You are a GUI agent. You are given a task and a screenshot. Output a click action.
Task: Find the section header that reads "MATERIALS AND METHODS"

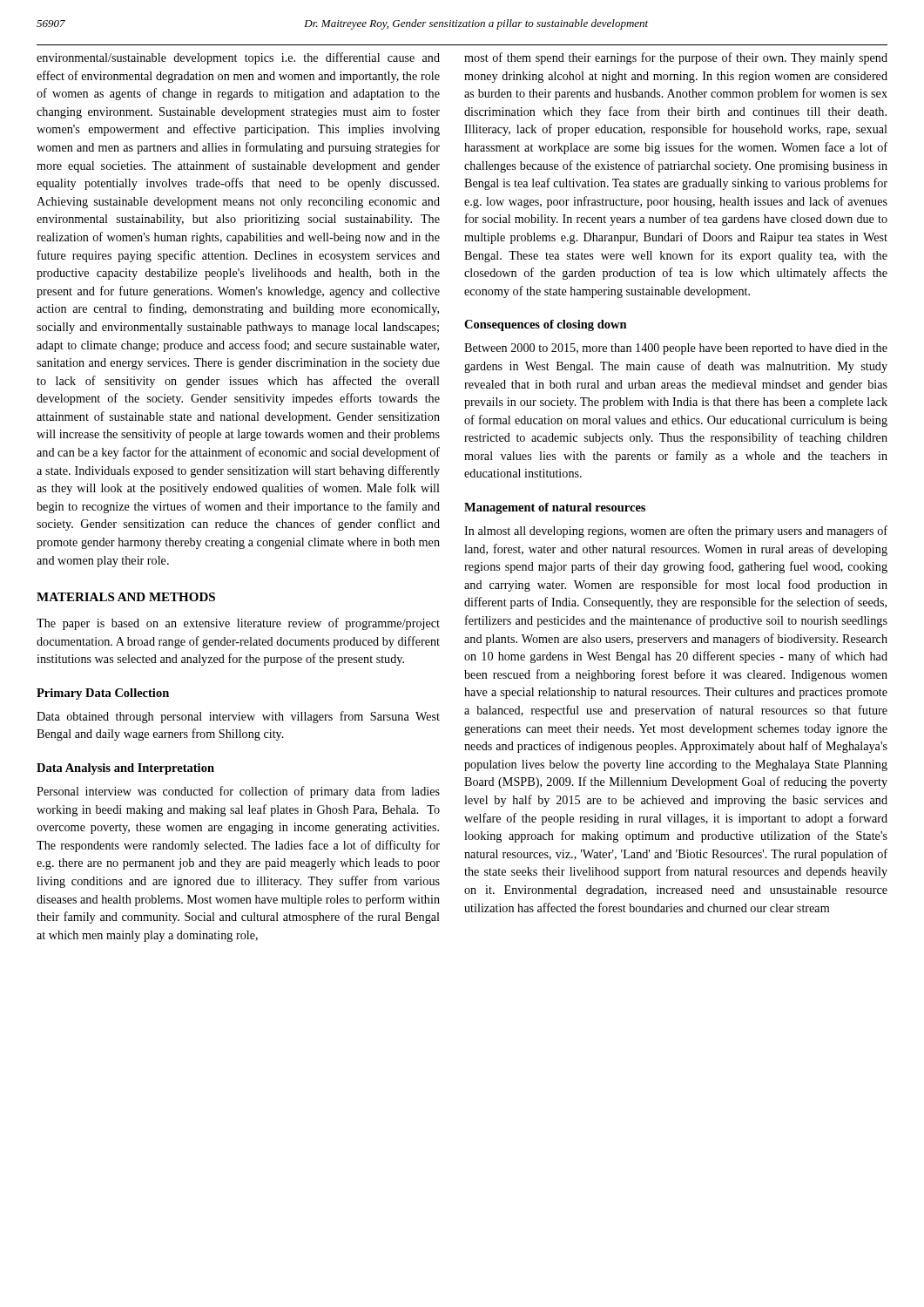(126, 597)
